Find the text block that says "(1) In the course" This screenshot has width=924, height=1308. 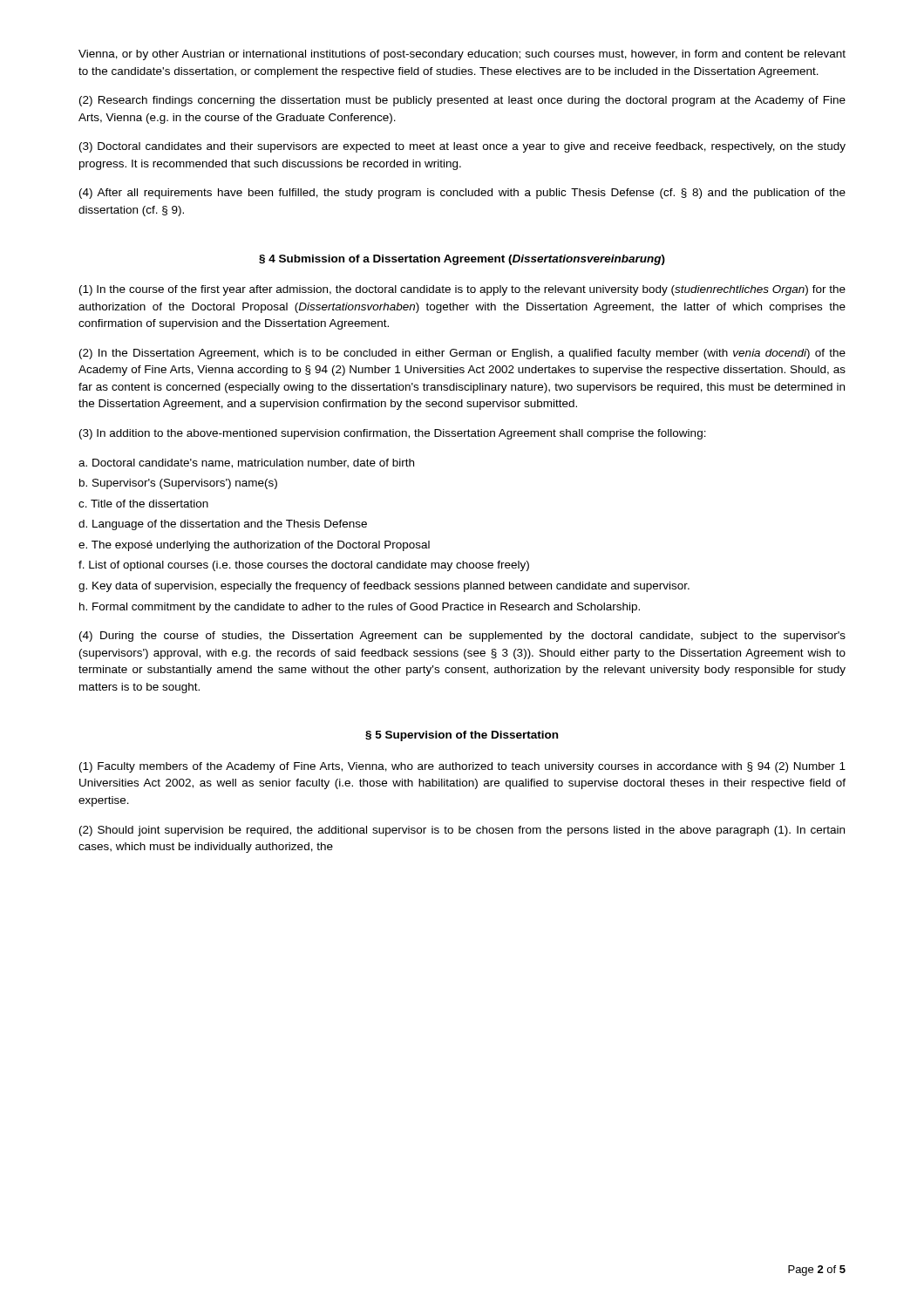coord(462,306)
